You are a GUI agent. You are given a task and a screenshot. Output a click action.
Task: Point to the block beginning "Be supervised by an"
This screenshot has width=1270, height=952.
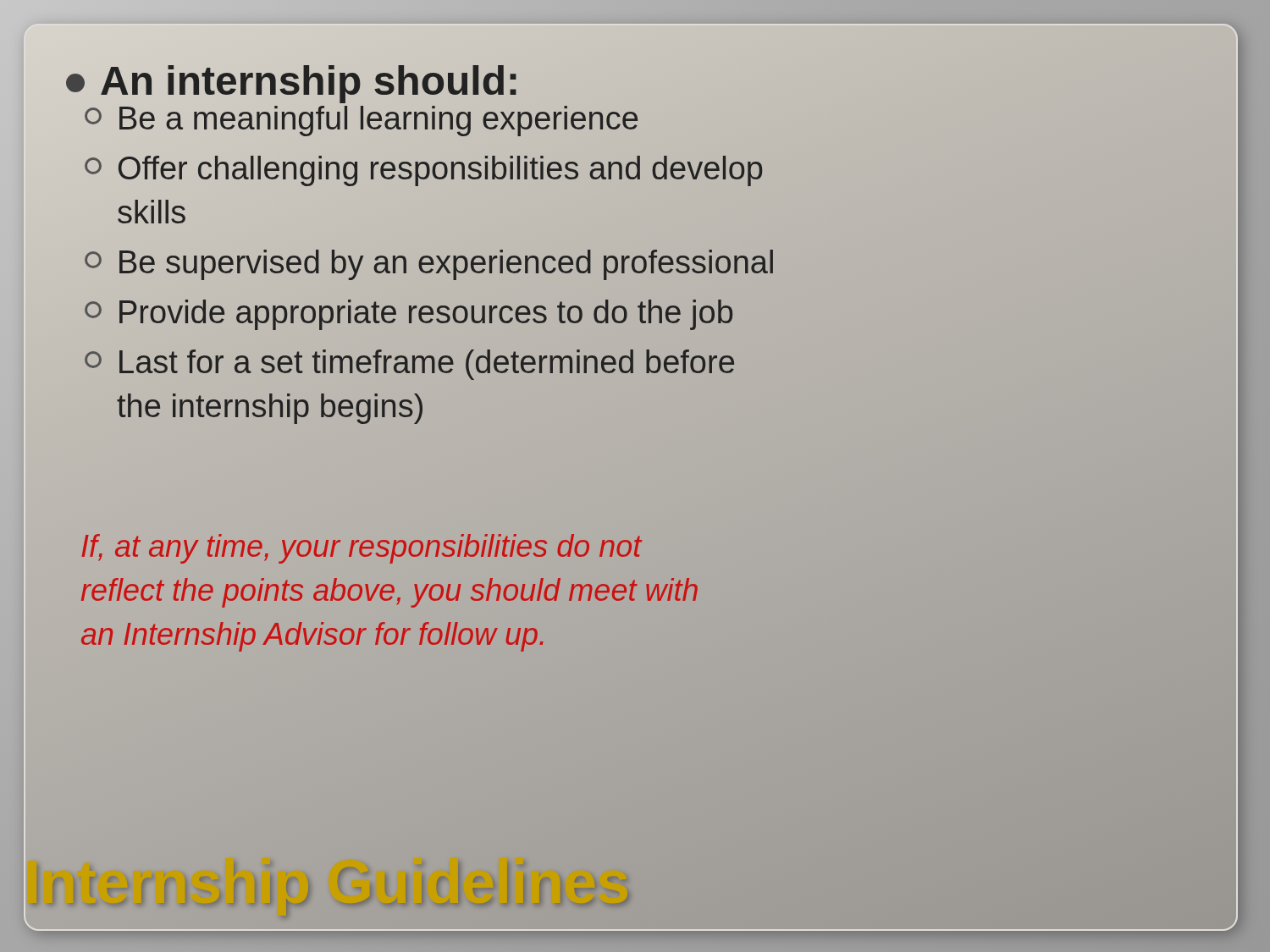(x=430, y=263)
